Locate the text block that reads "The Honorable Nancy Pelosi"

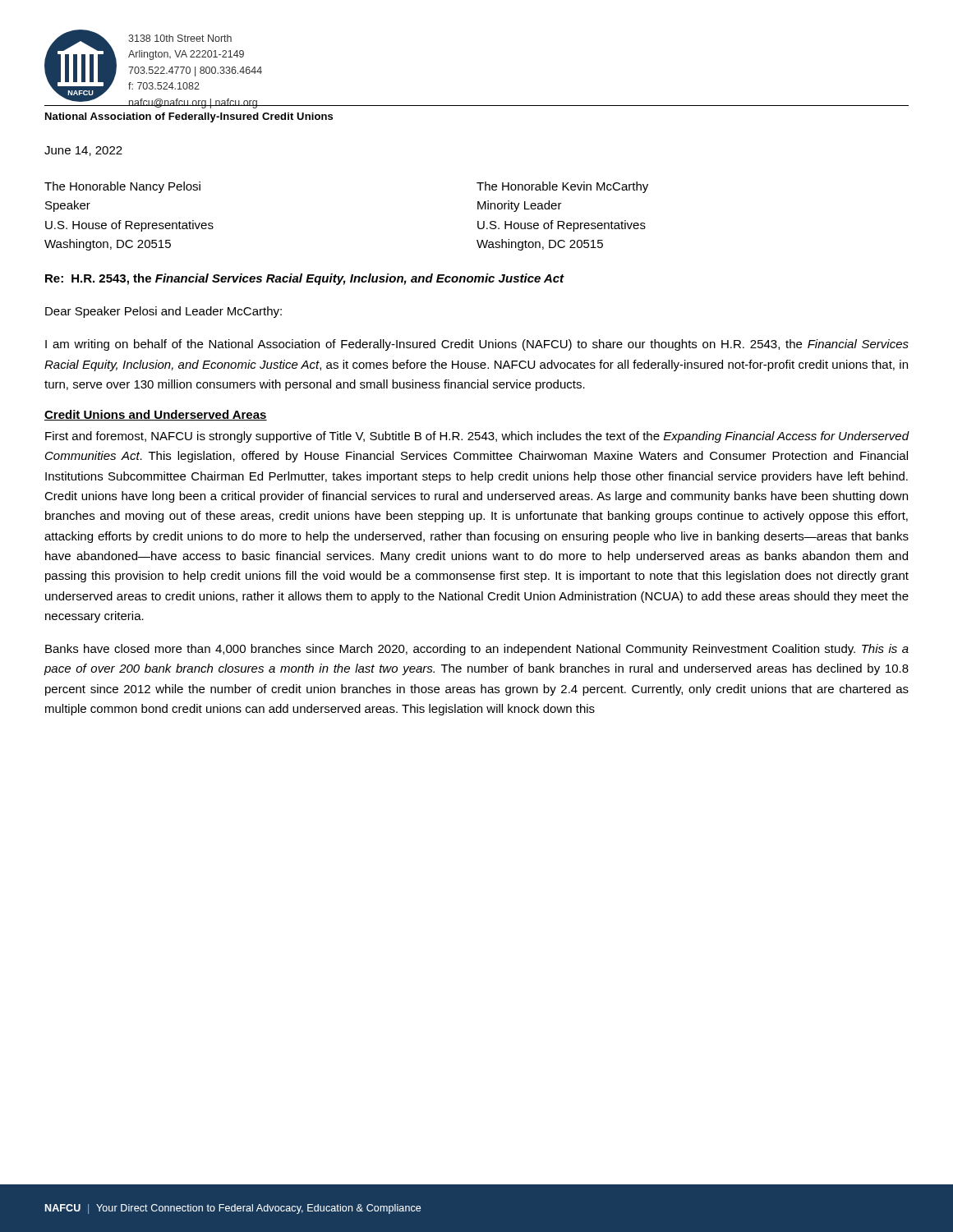click(x=129, y=215)
